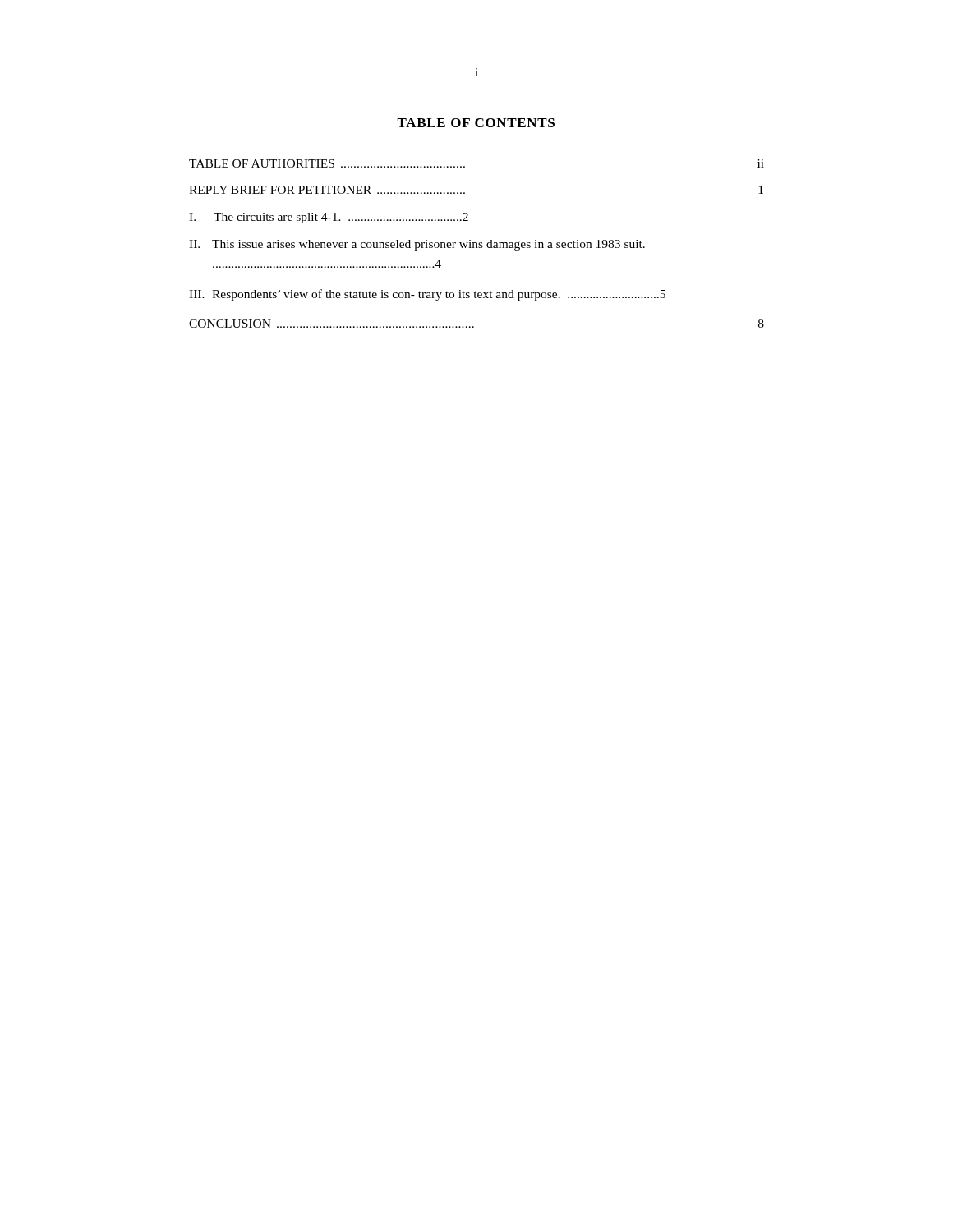Point to the block starting "REPLY BRIEF FOR PETITIONER"
This screenshot has height=1232, width=953.
279,189
